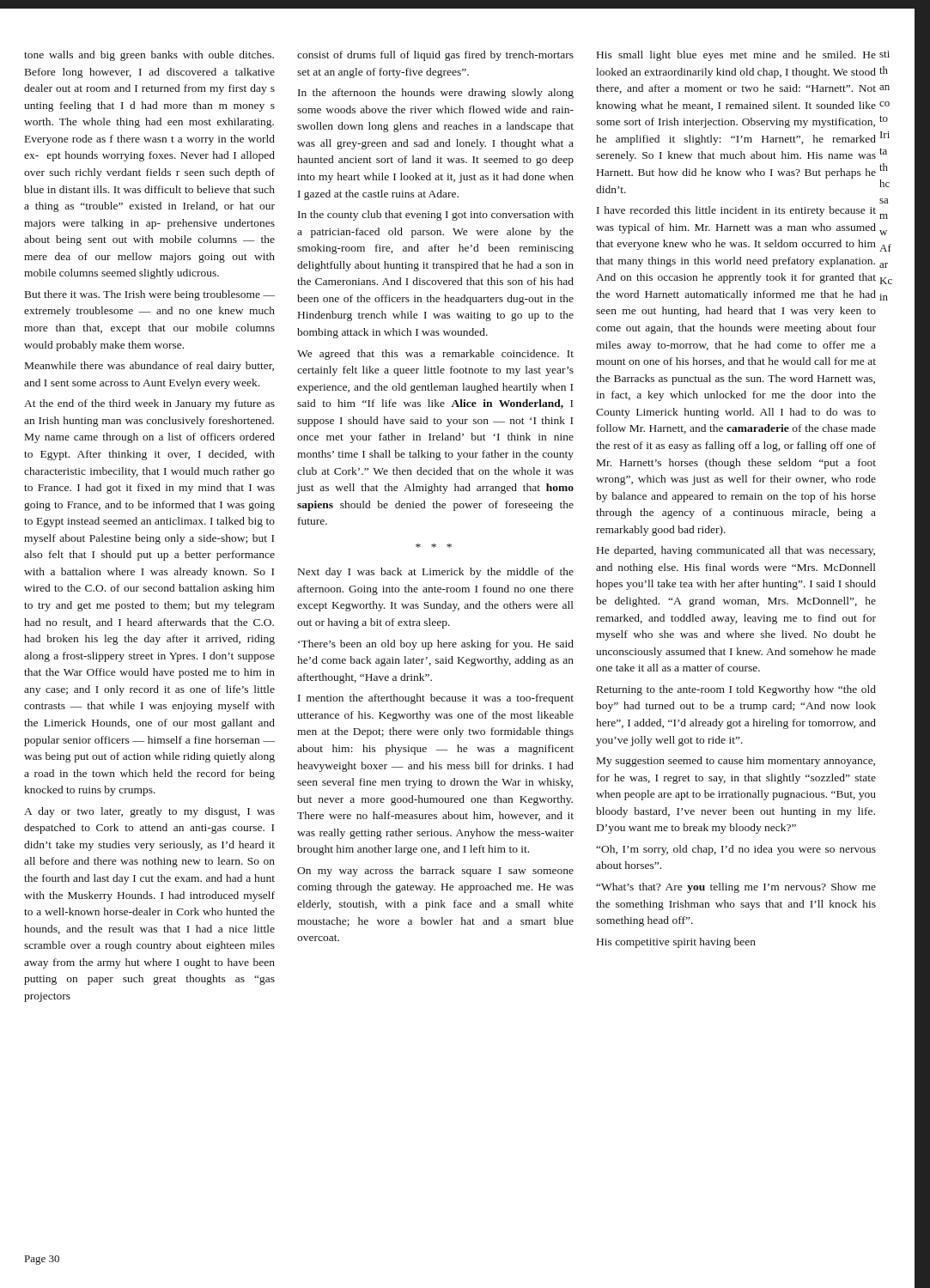The image size is (930, 1288).
Task: Locate the text block containing "tone walls and"
Action: pyautogui.click(x=149, y=164)
